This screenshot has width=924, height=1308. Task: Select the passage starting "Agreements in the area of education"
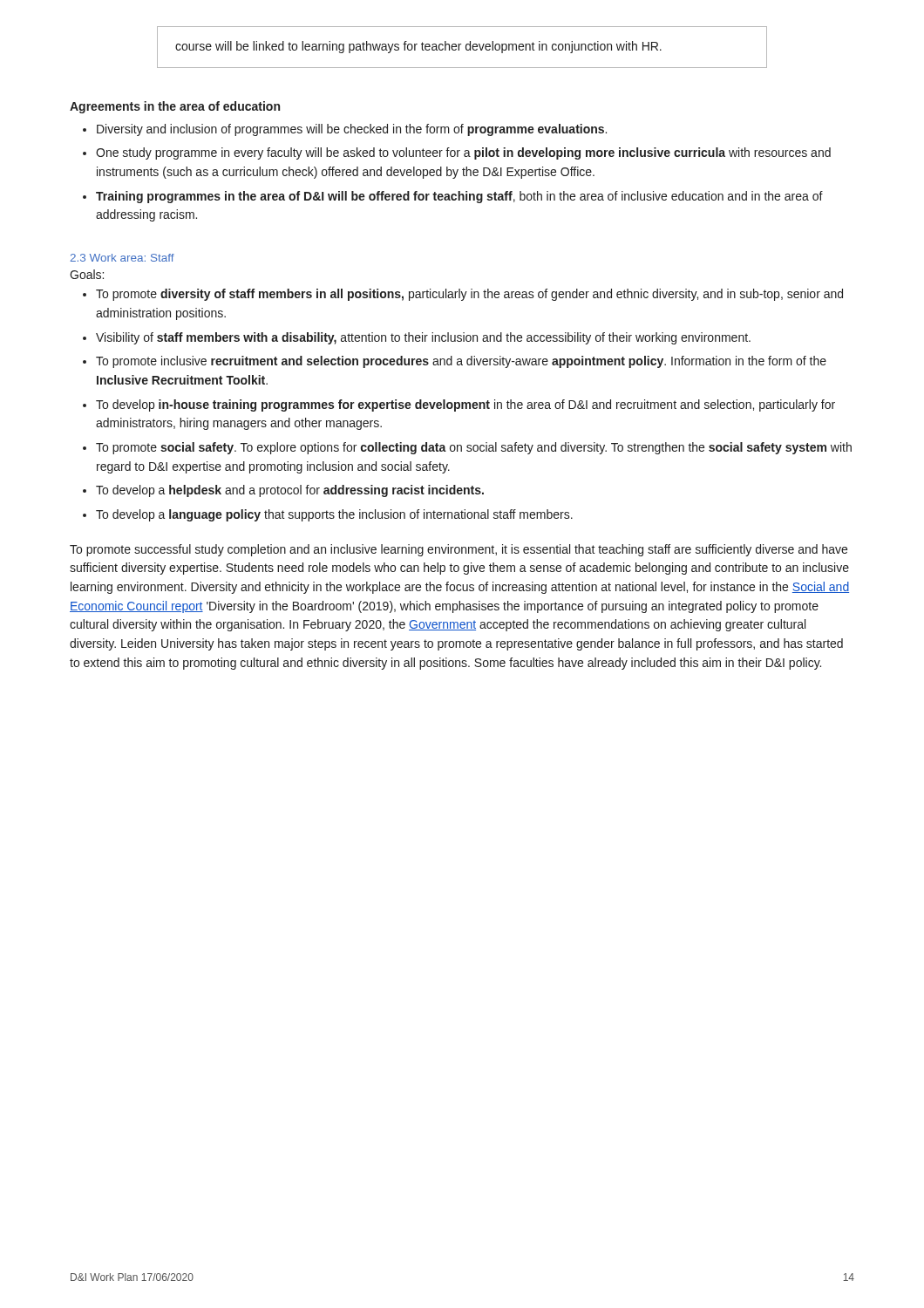[x=175, y=106]
